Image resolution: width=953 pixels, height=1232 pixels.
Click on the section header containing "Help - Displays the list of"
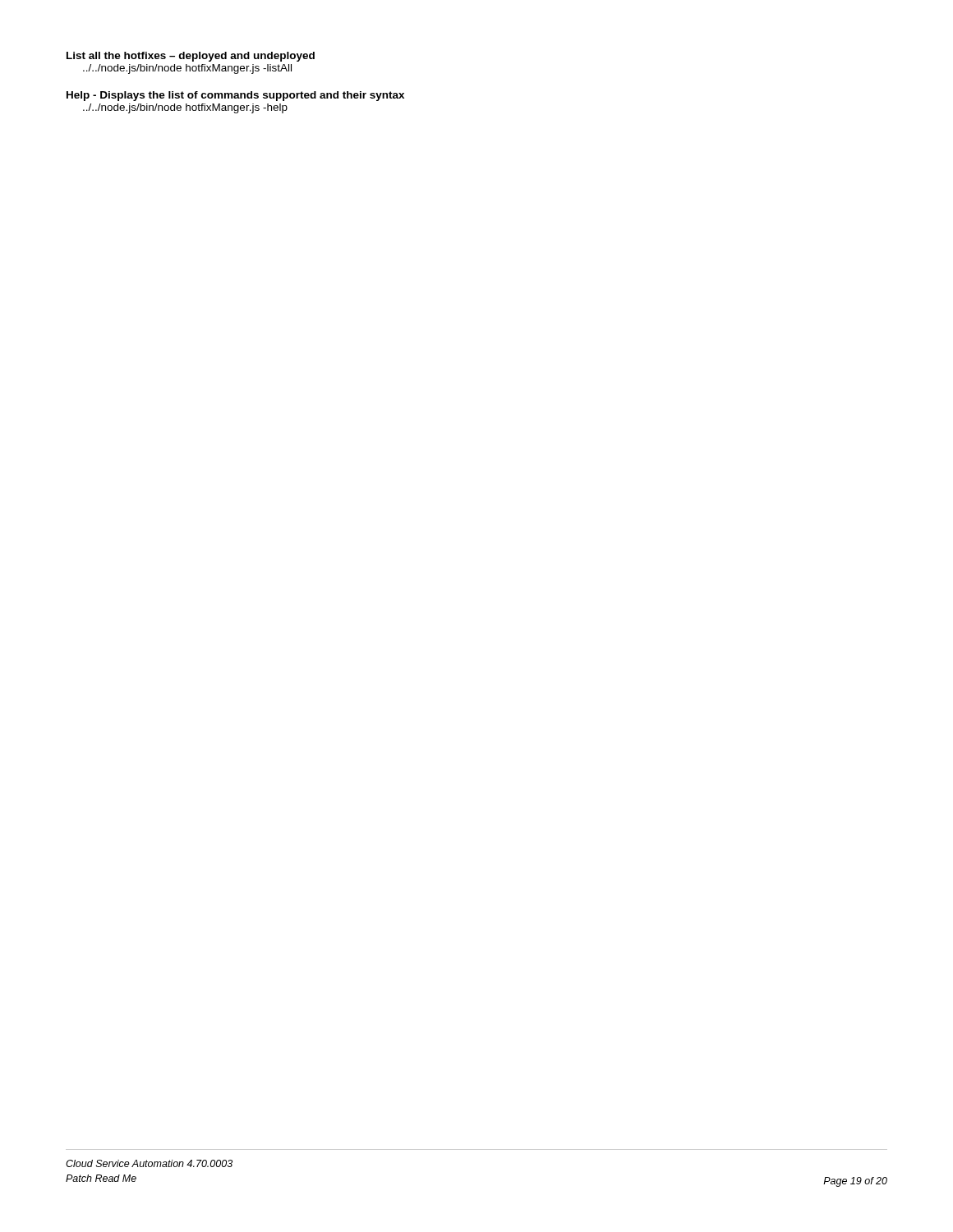tap(235, 95)
